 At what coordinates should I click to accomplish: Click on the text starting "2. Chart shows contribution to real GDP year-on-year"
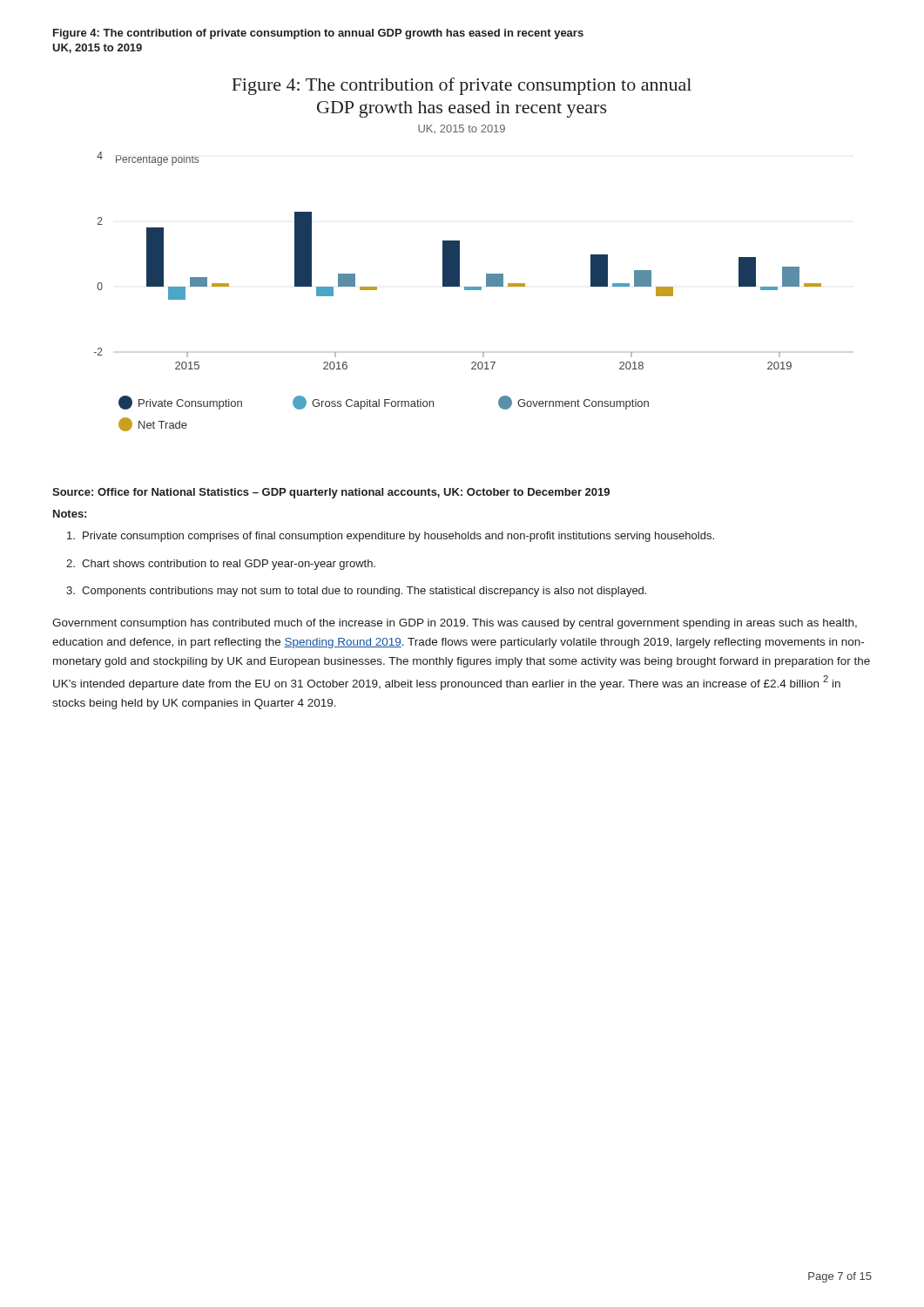[221, 563]
